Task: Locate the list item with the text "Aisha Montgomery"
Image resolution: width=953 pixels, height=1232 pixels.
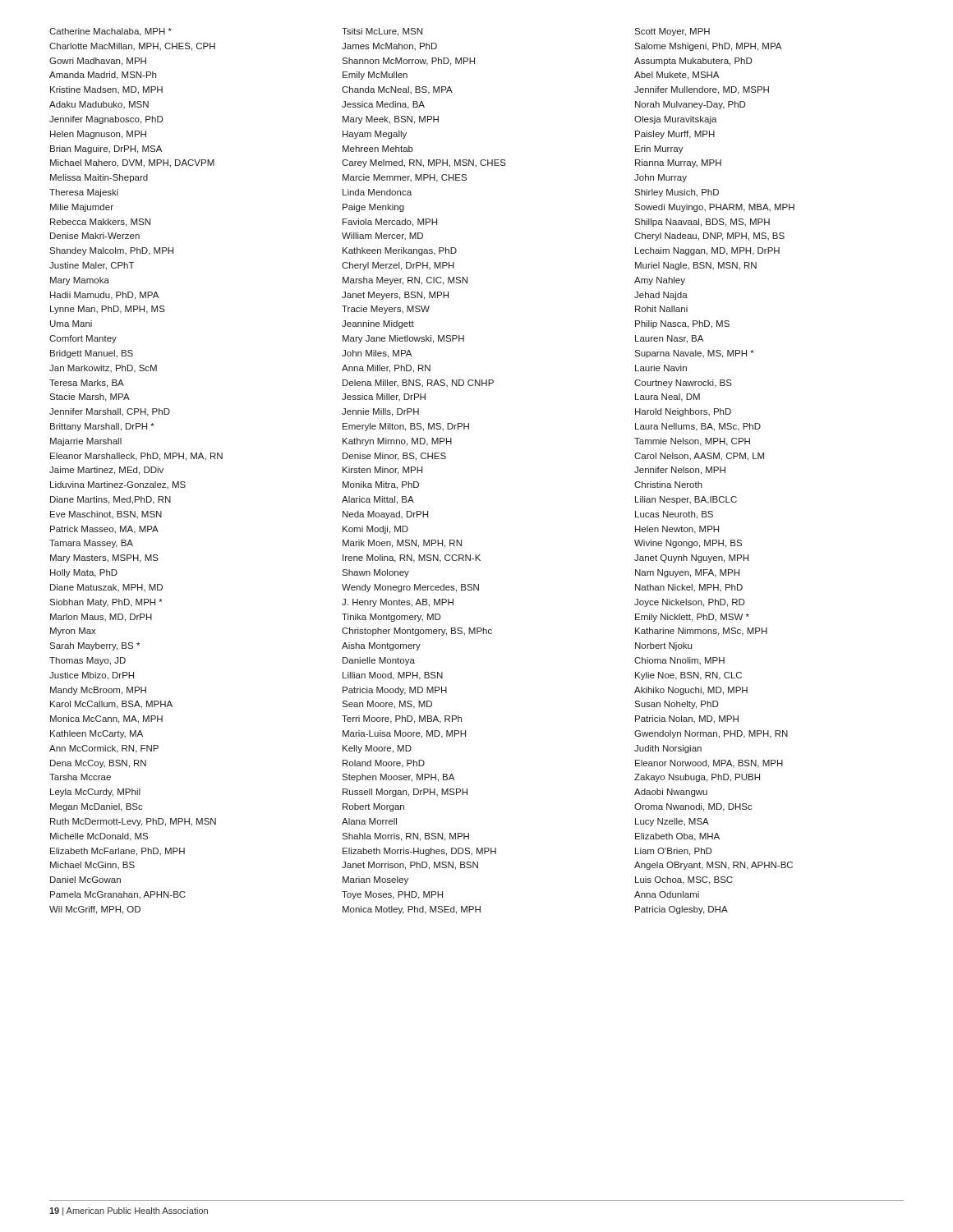Action: click(x=381, y=646)
